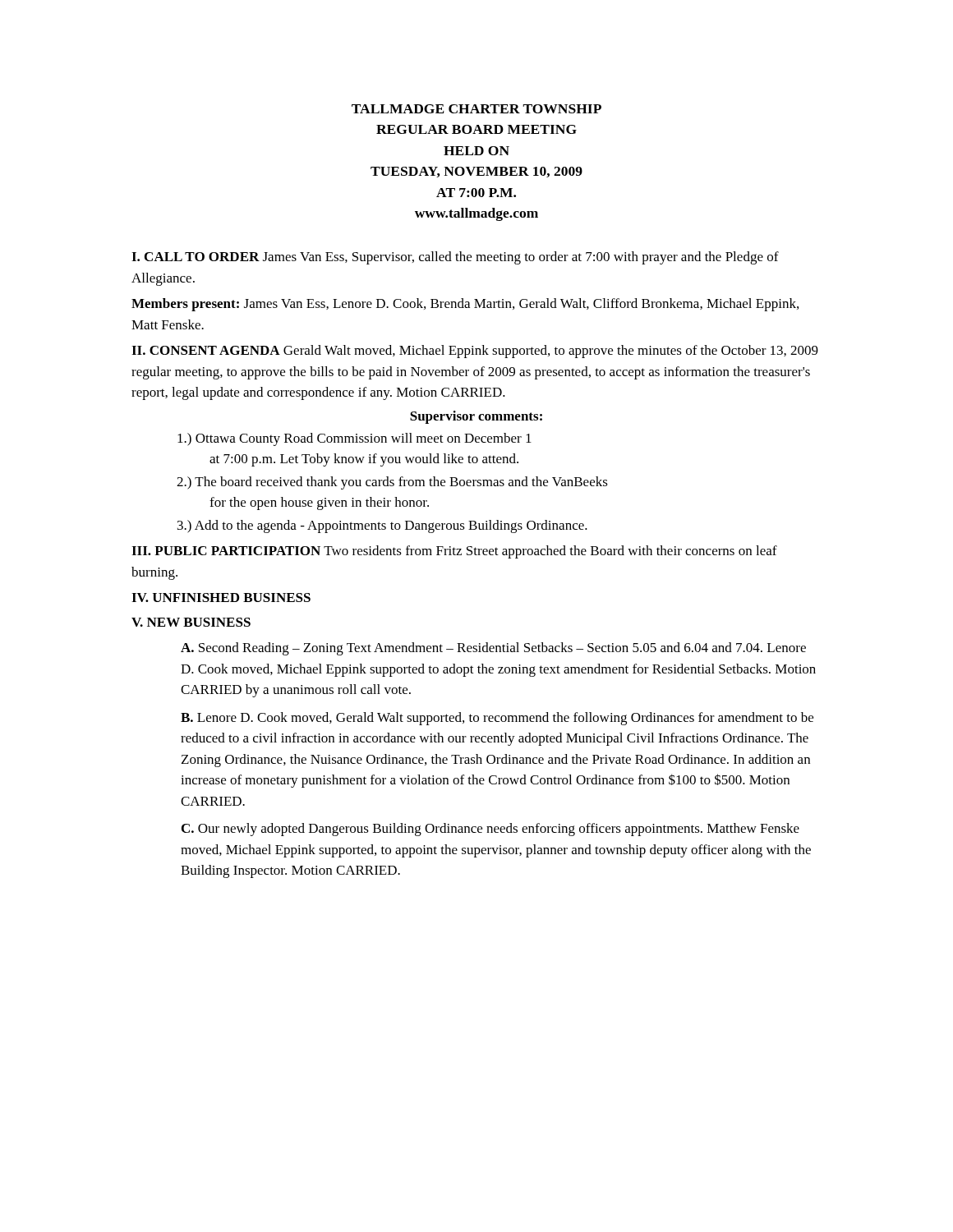The image size is (953, 1232).
Task: Select the element starting "3.) Add to the"
Action: 382,525
